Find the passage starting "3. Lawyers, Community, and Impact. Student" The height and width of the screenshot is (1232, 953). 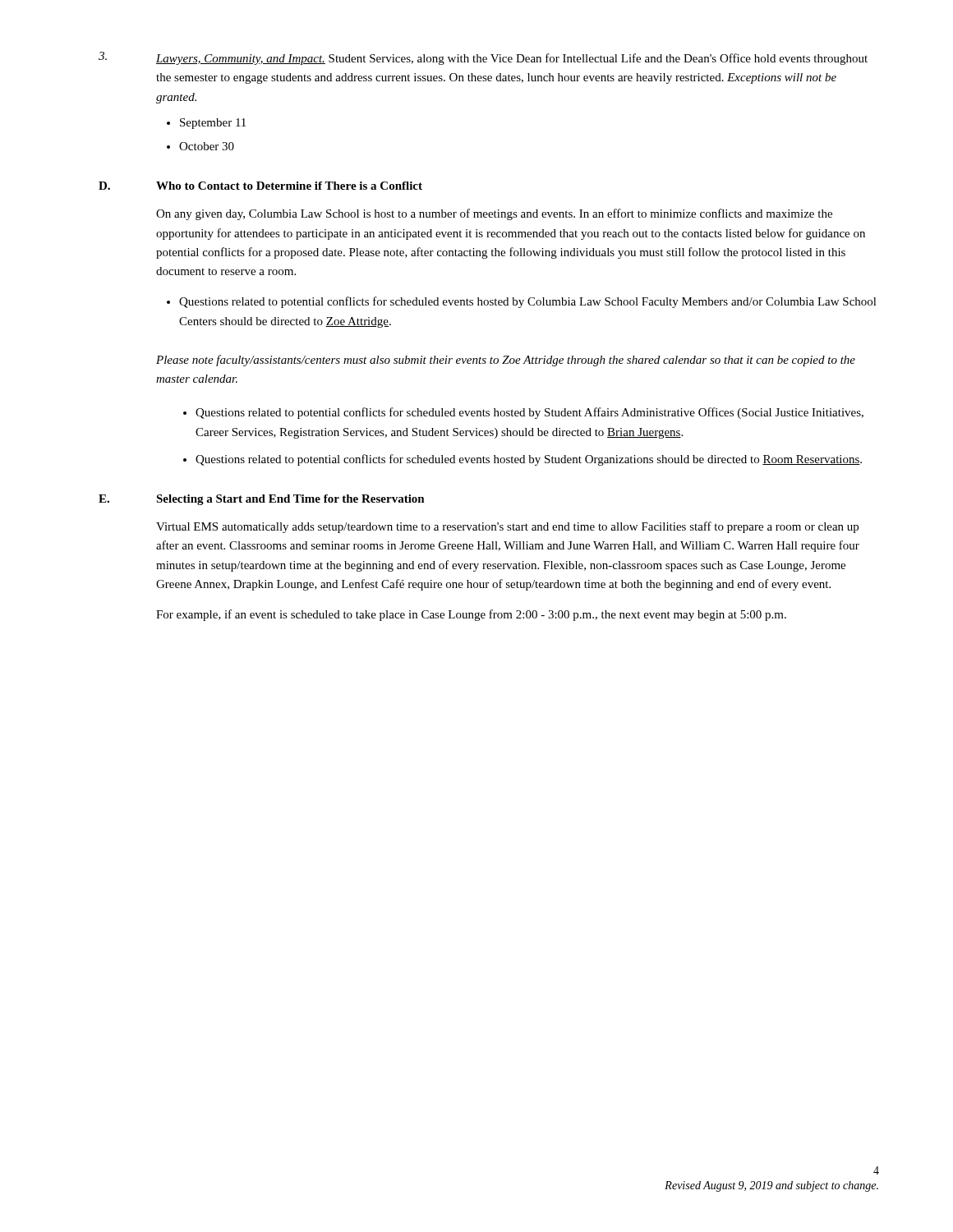[x=483, y=58]
